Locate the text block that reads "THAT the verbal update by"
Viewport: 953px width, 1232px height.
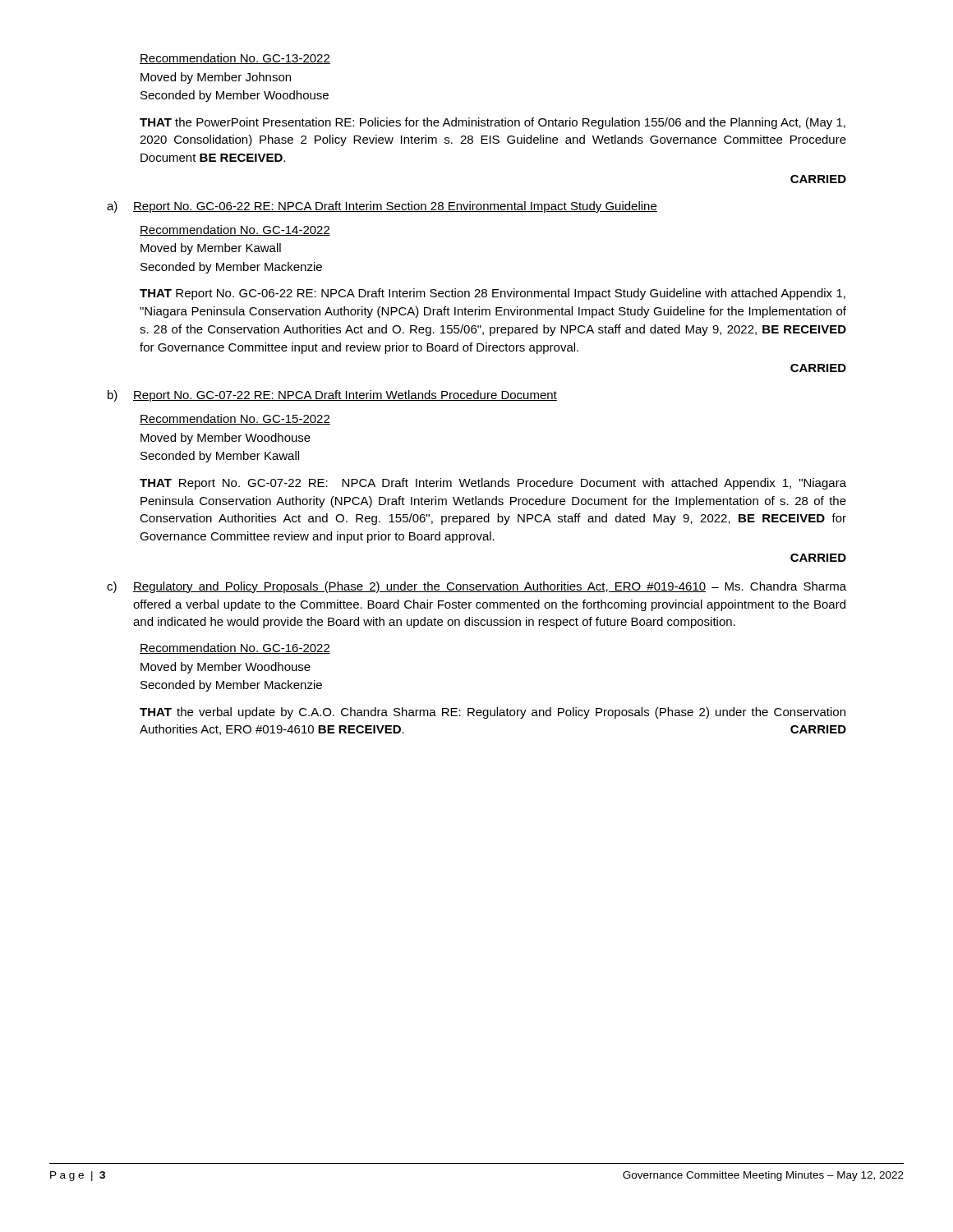[x=493, y=720]
